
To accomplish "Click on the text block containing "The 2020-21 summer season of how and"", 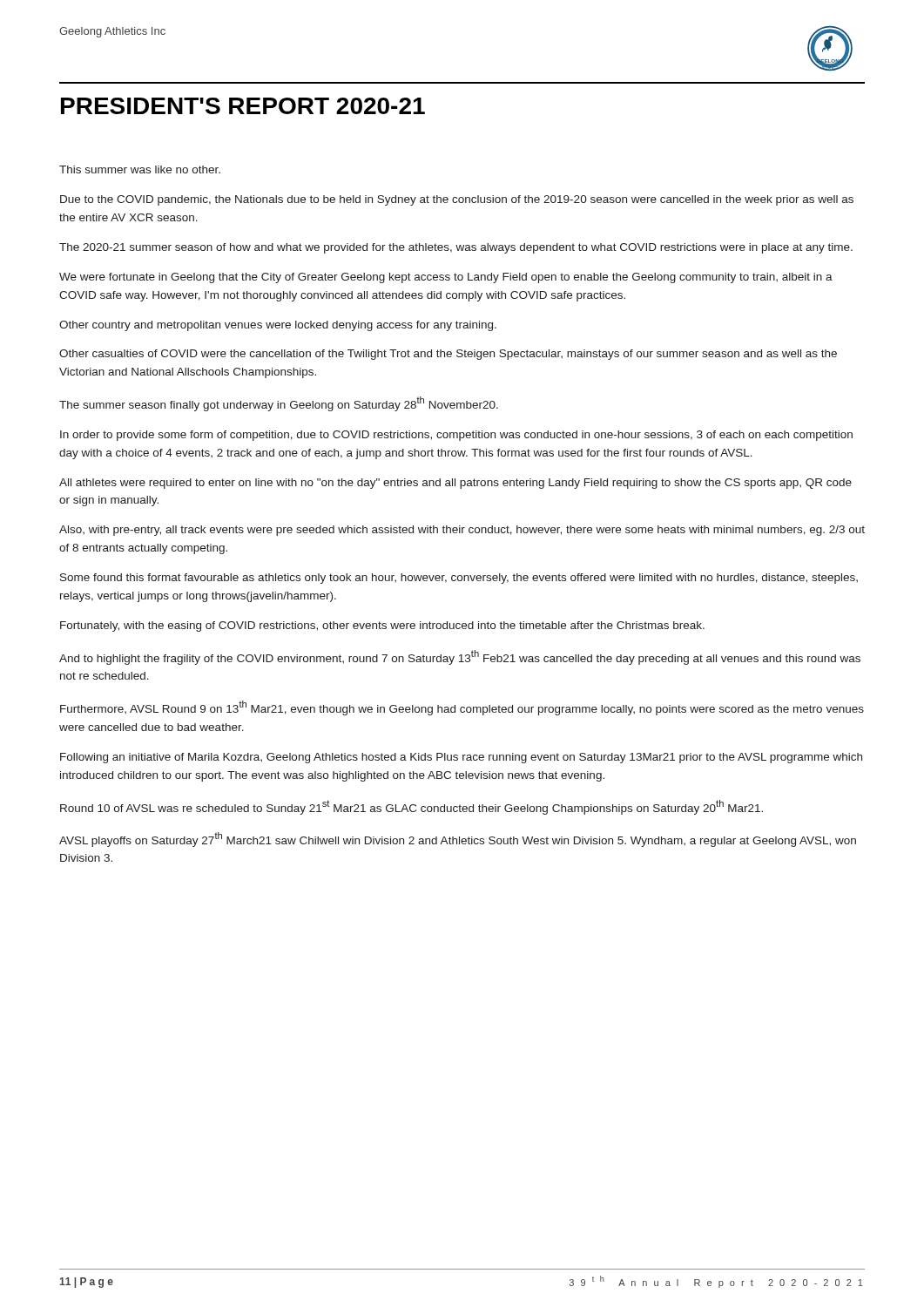I will click(x=456, y=247).
